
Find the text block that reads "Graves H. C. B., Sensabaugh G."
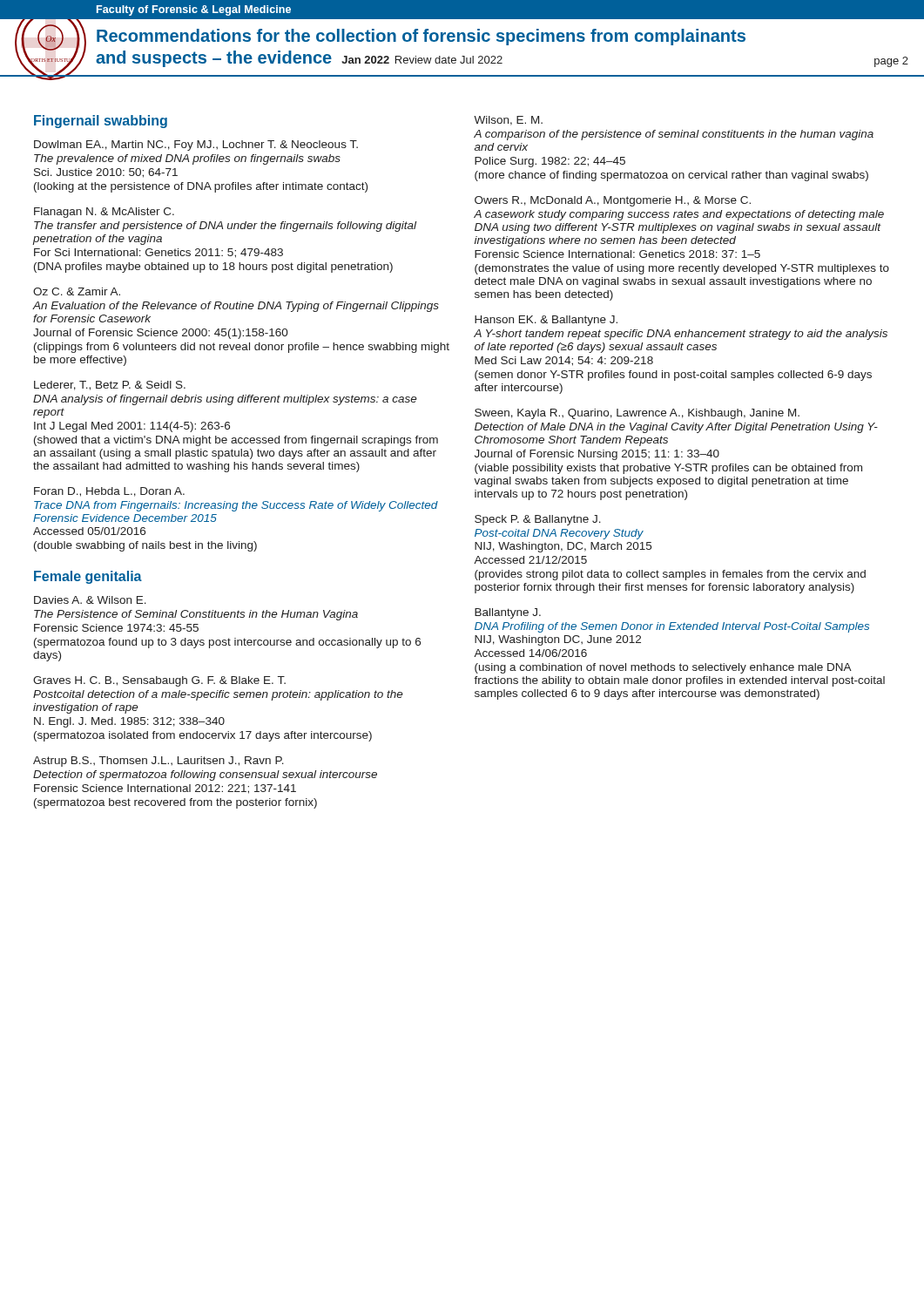pos(241,707)
